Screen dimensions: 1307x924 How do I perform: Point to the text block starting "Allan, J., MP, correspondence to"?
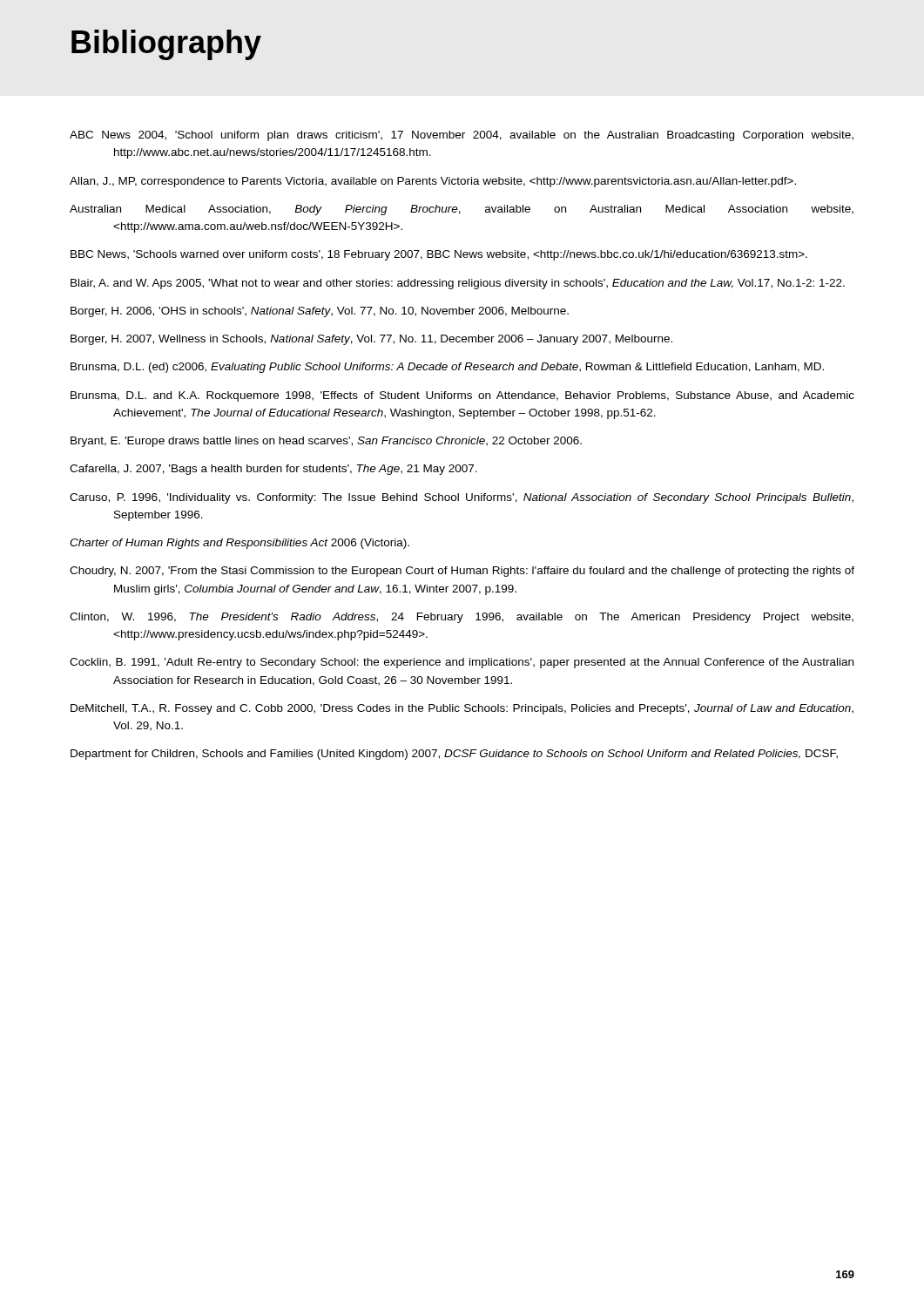coord(462,181)
